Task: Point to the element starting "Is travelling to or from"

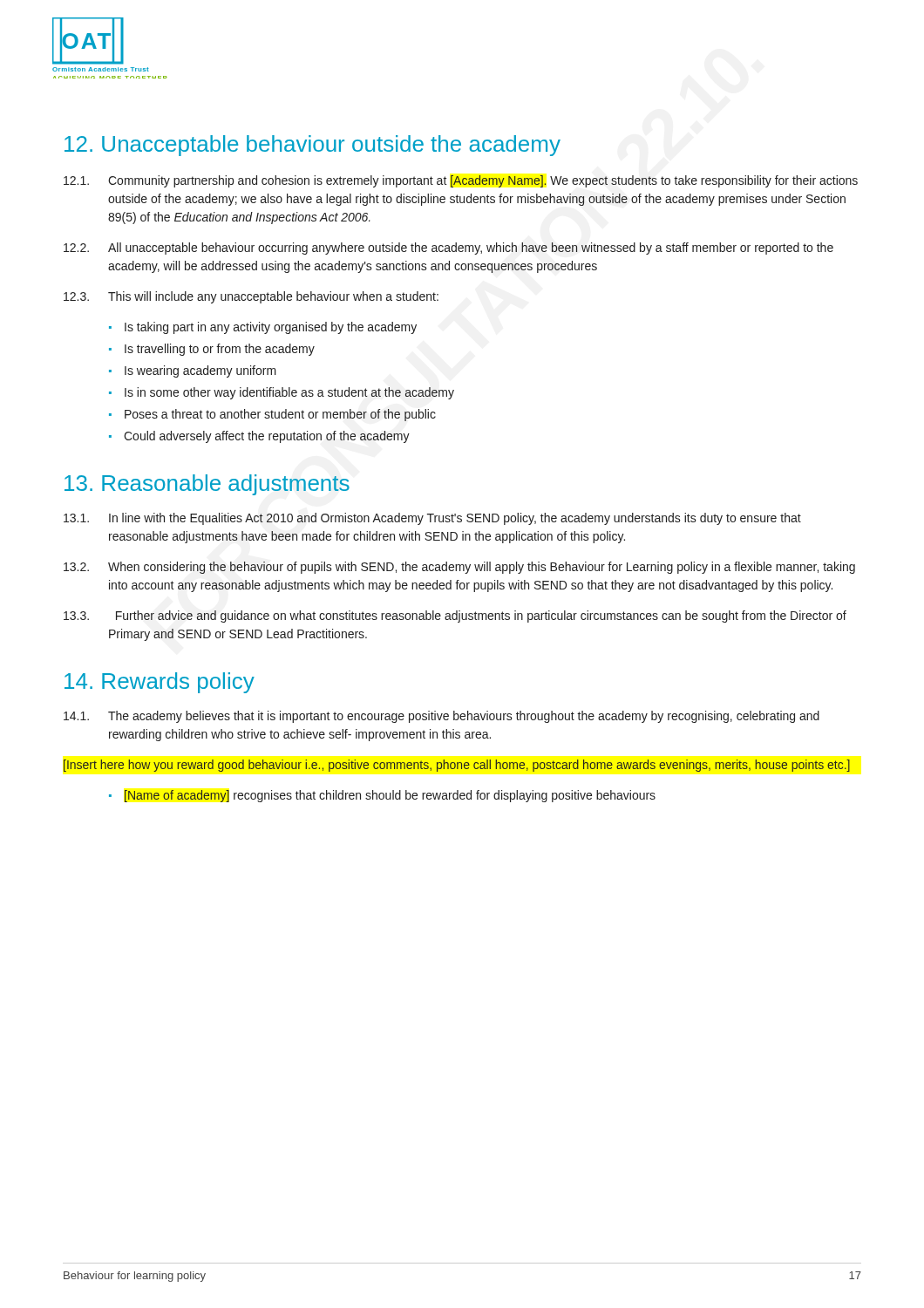Action: tap(219, 349)
